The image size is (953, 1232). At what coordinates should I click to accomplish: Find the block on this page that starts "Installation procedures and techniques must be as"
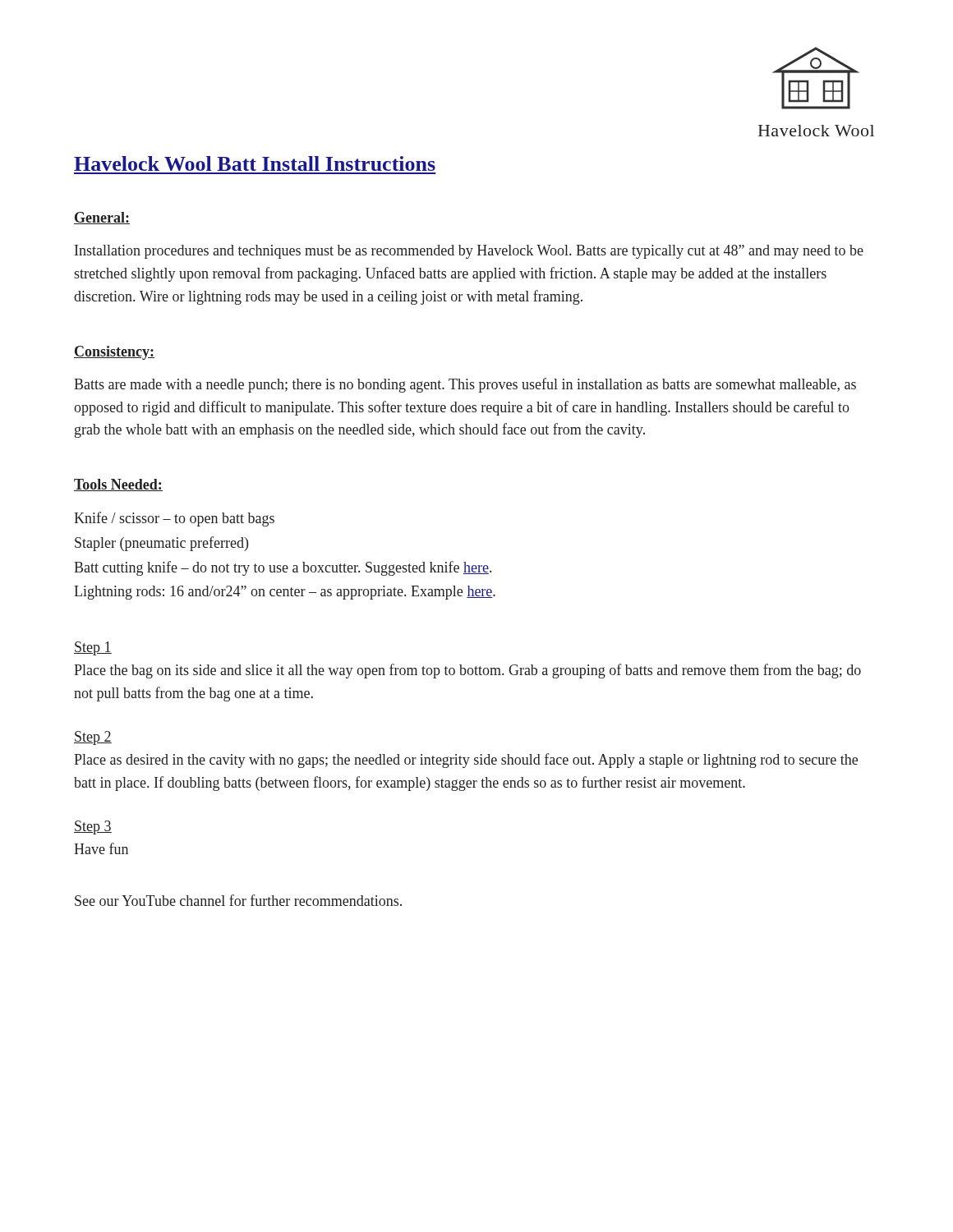click(x=469, y=273)
